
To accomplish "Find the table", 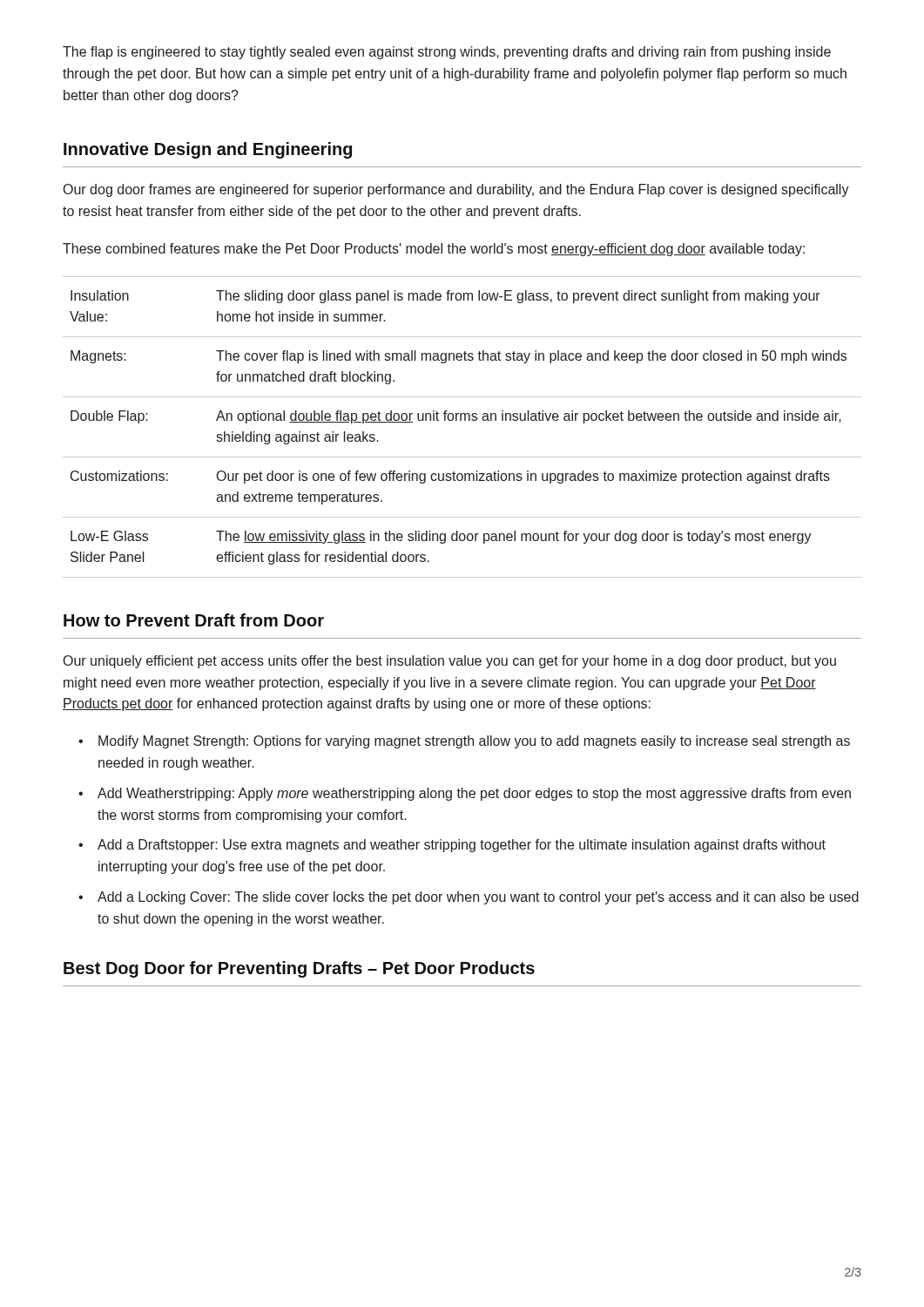I will coord(462,427).
